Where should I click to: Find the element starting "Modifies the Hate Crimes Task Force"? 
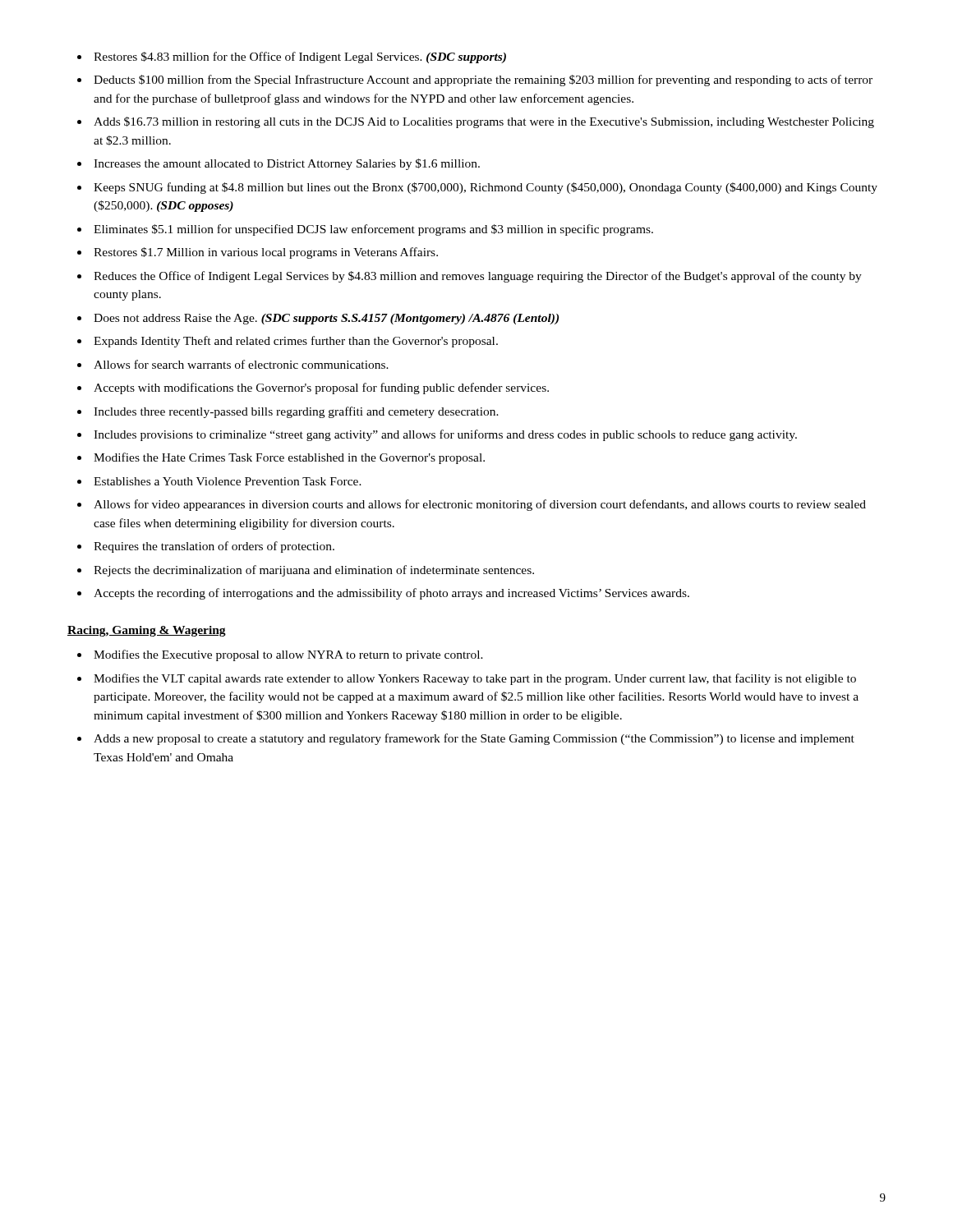tap(290, 457)
